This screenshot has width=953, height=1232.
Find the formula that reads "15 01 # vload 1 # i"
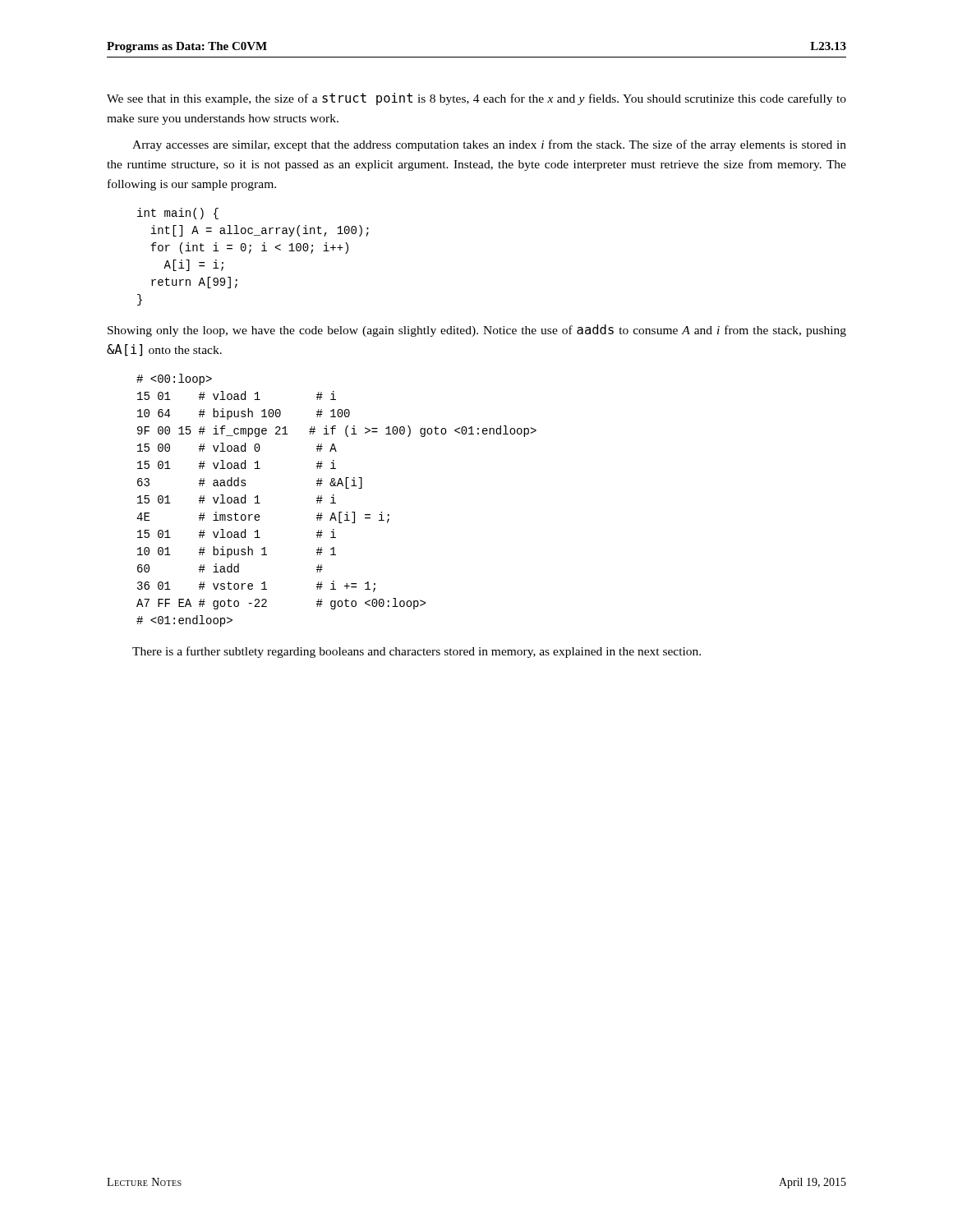point(337,500)
